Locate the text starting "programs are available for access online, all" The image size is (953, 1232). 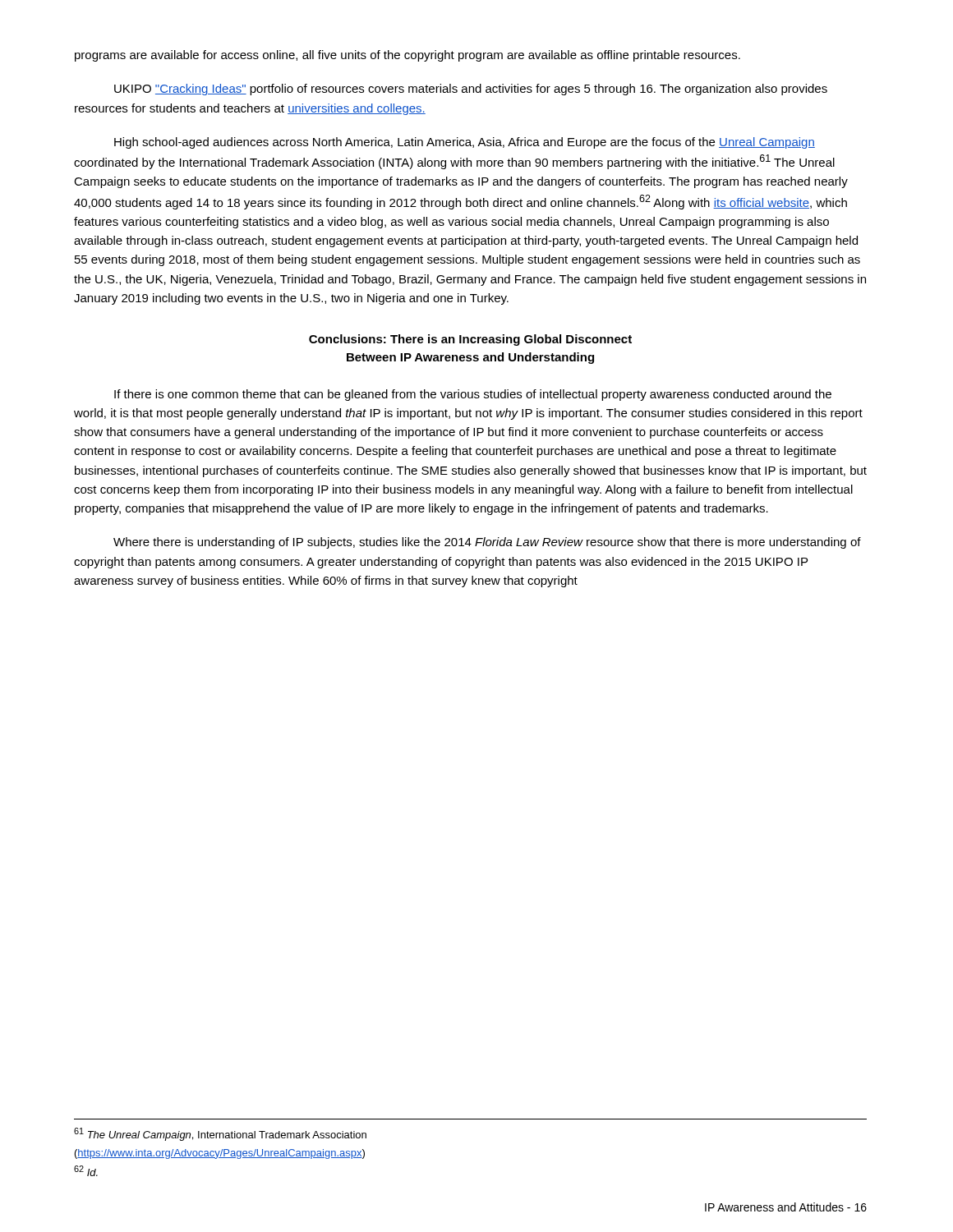[470, 55]
